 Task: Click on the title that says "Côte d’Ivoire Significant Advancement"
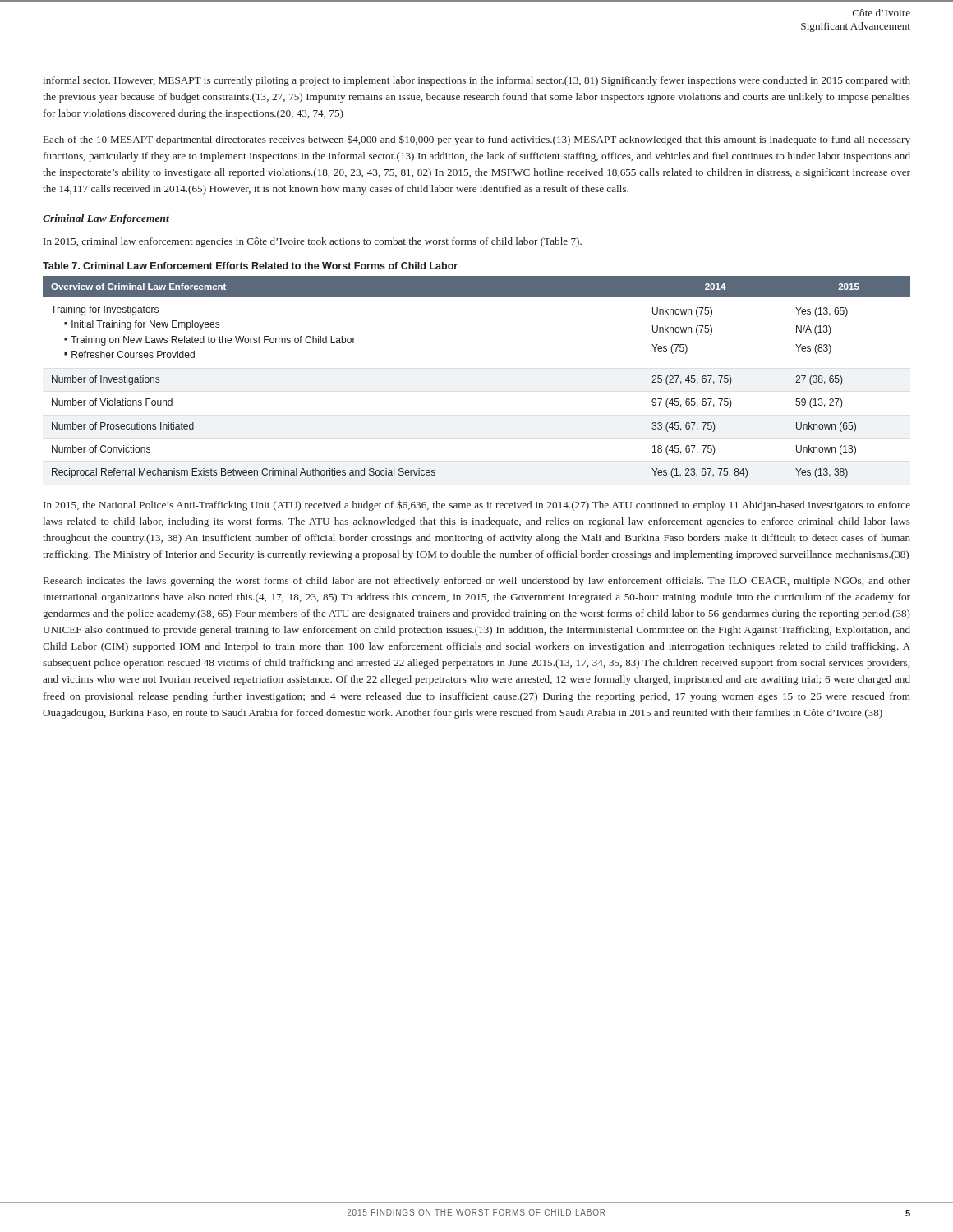[855, 20]
